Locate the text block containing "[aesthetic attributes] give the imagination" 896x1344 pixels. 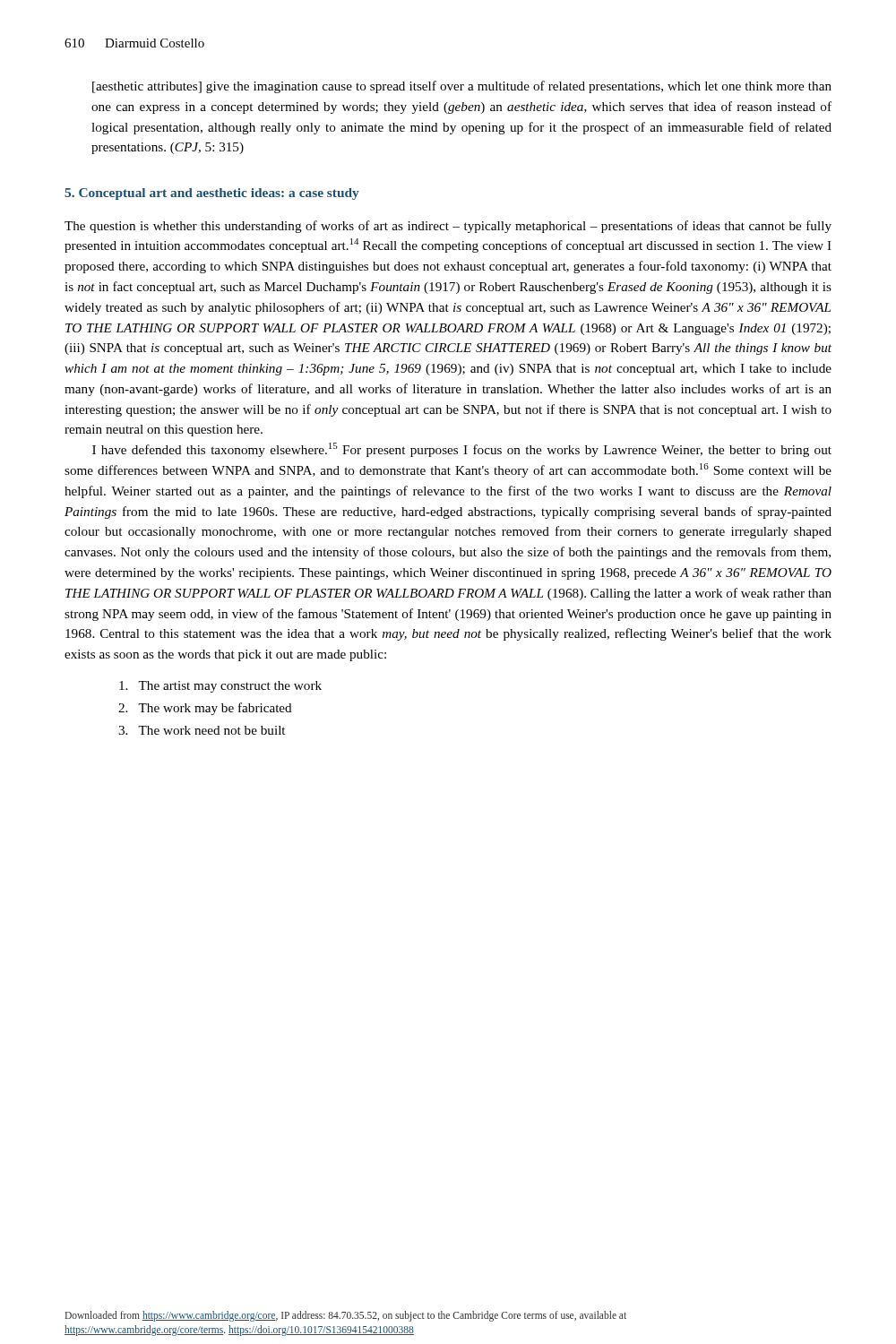[461, 116]
